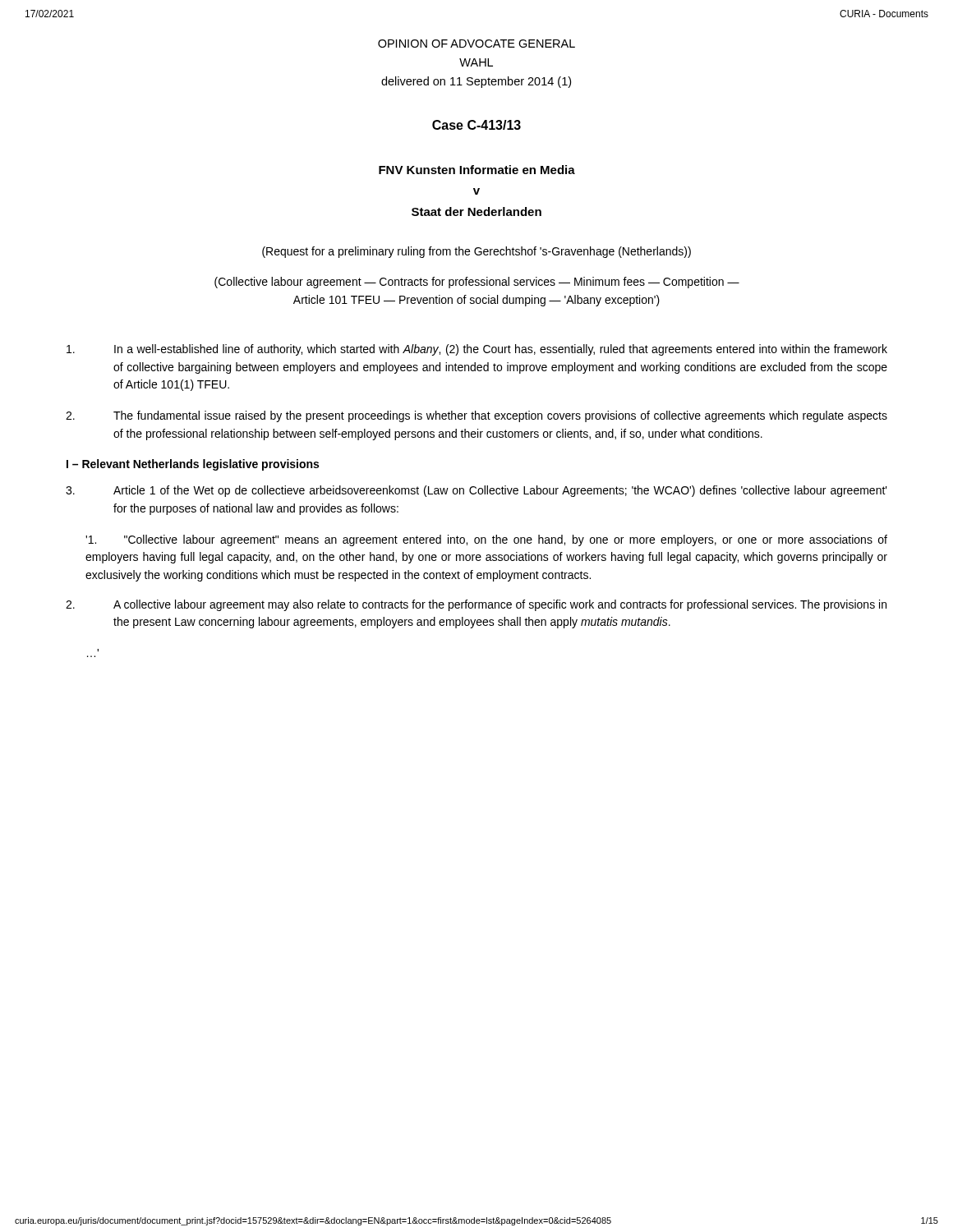Viewport: 953px width, 1232px height.
Task: Click on the block starting "(Collective labour agreement —"
Action: click(476, 291)
